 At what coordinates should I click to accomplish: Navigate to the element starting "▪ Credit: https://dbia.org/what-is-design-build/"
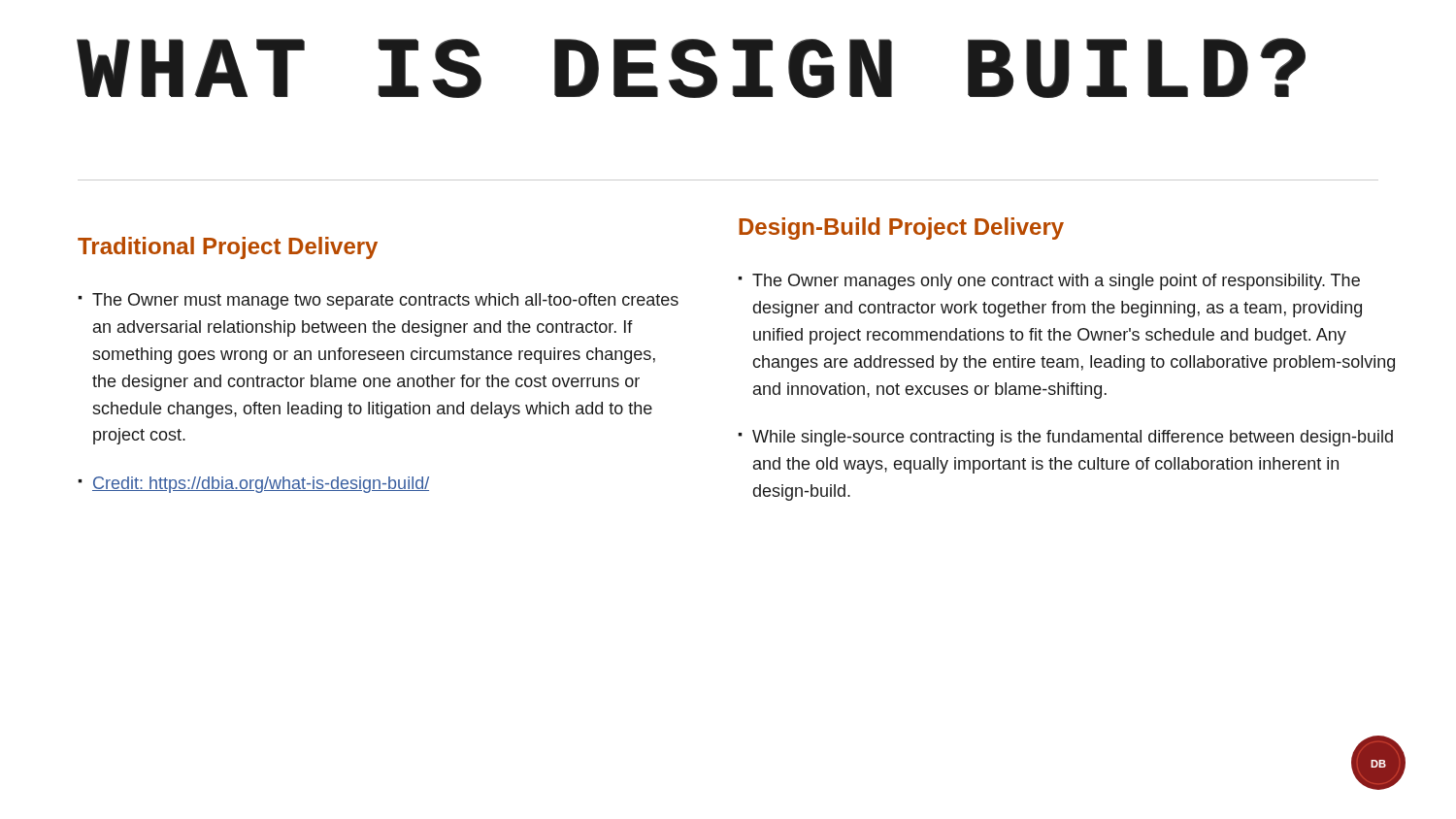pos(253,485)
